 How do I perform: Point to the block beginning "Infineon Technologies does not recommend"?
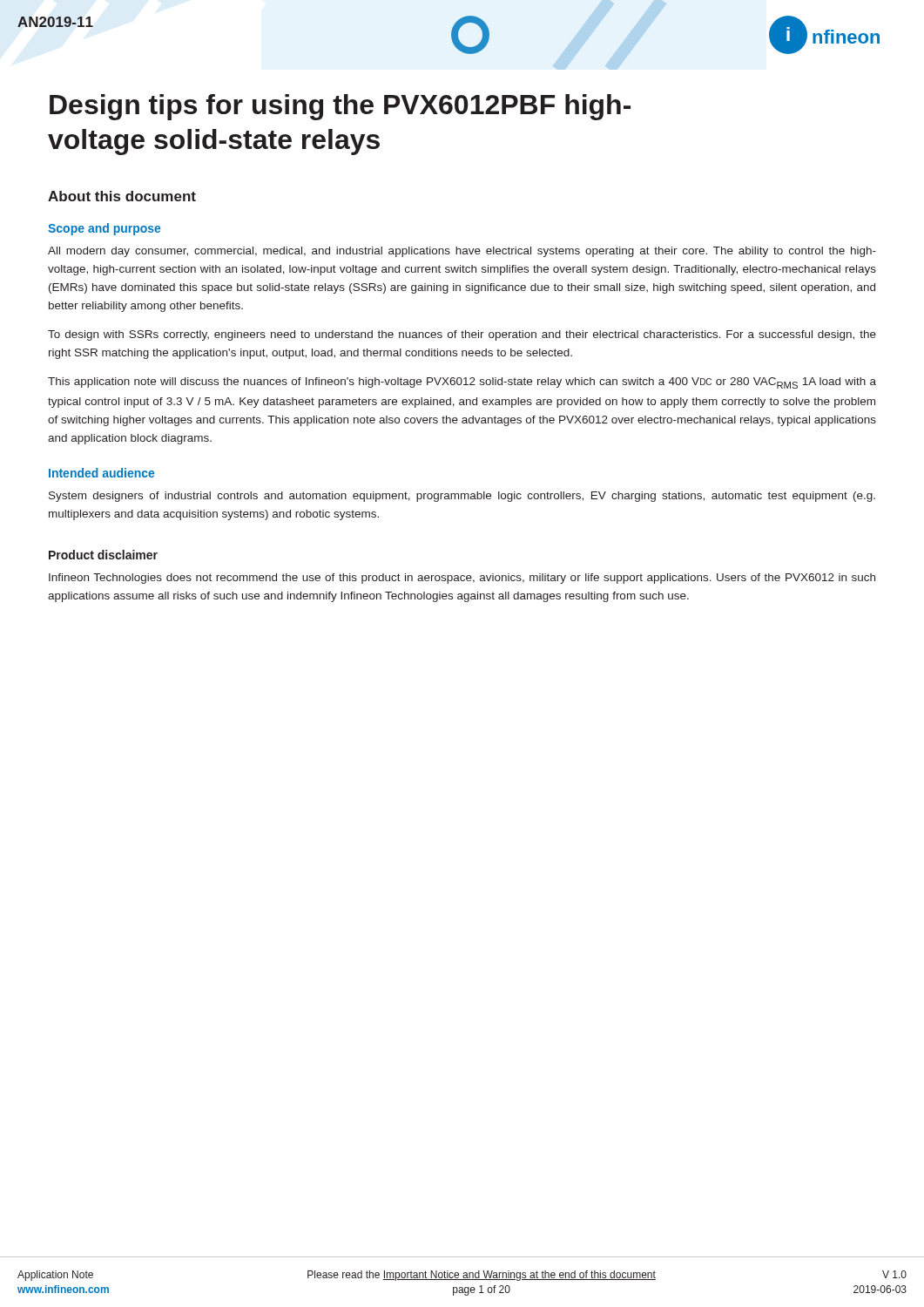click(462, 587)
